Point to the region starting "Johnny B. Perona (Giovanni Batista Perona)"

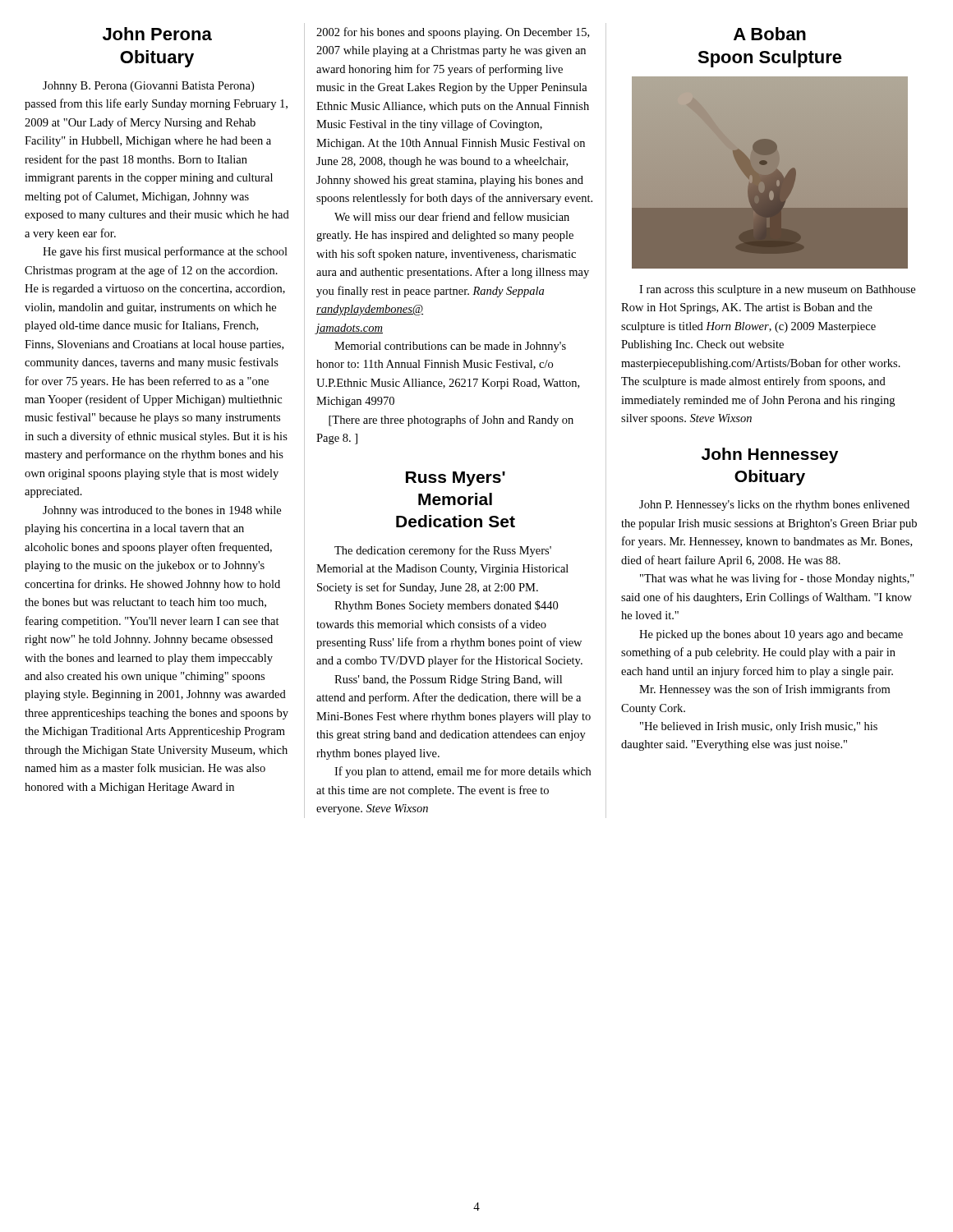[x=157, y=436]
